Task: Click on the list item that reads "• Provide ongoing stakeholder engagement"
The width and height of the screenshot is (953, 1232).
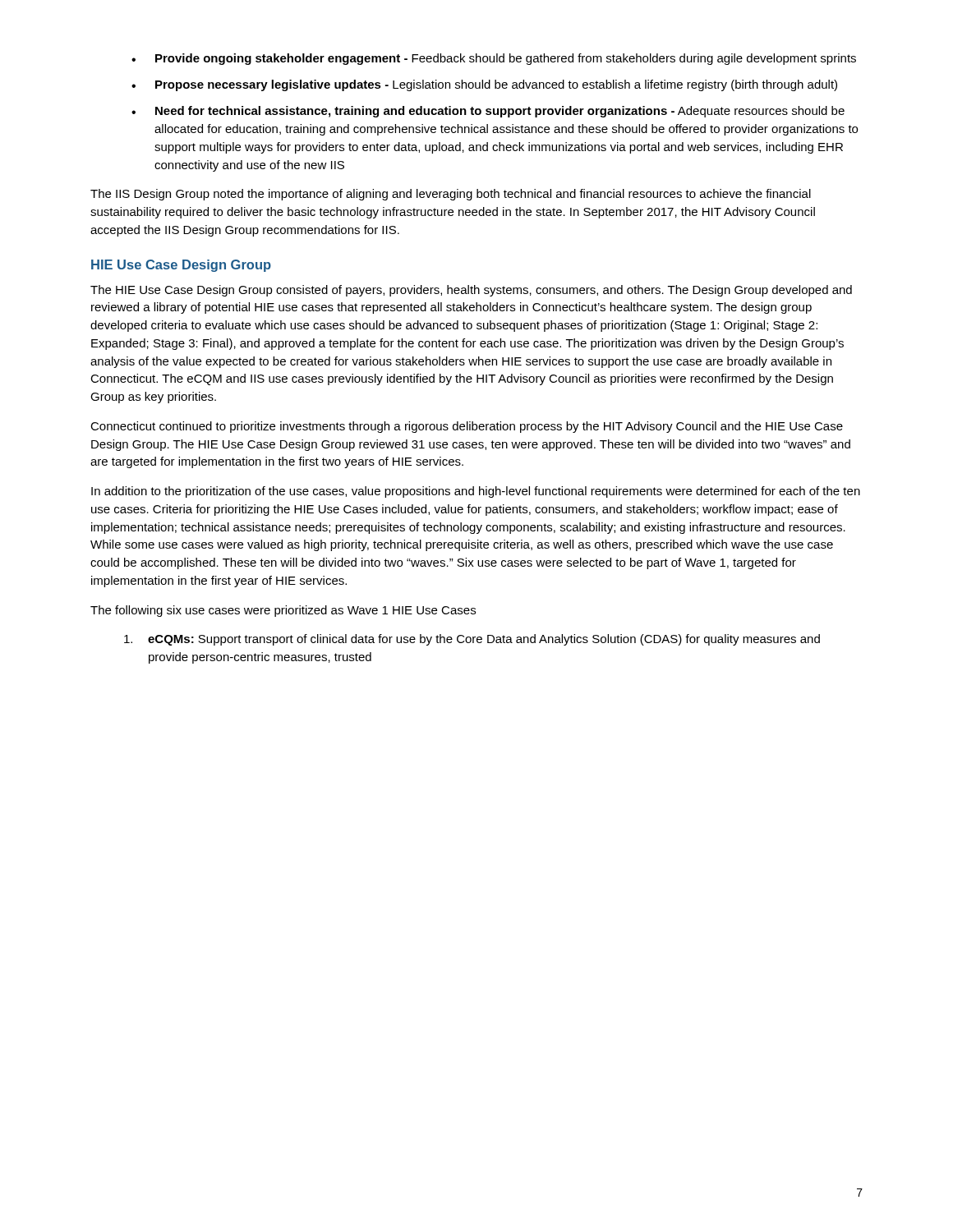Action: [497, 59]
